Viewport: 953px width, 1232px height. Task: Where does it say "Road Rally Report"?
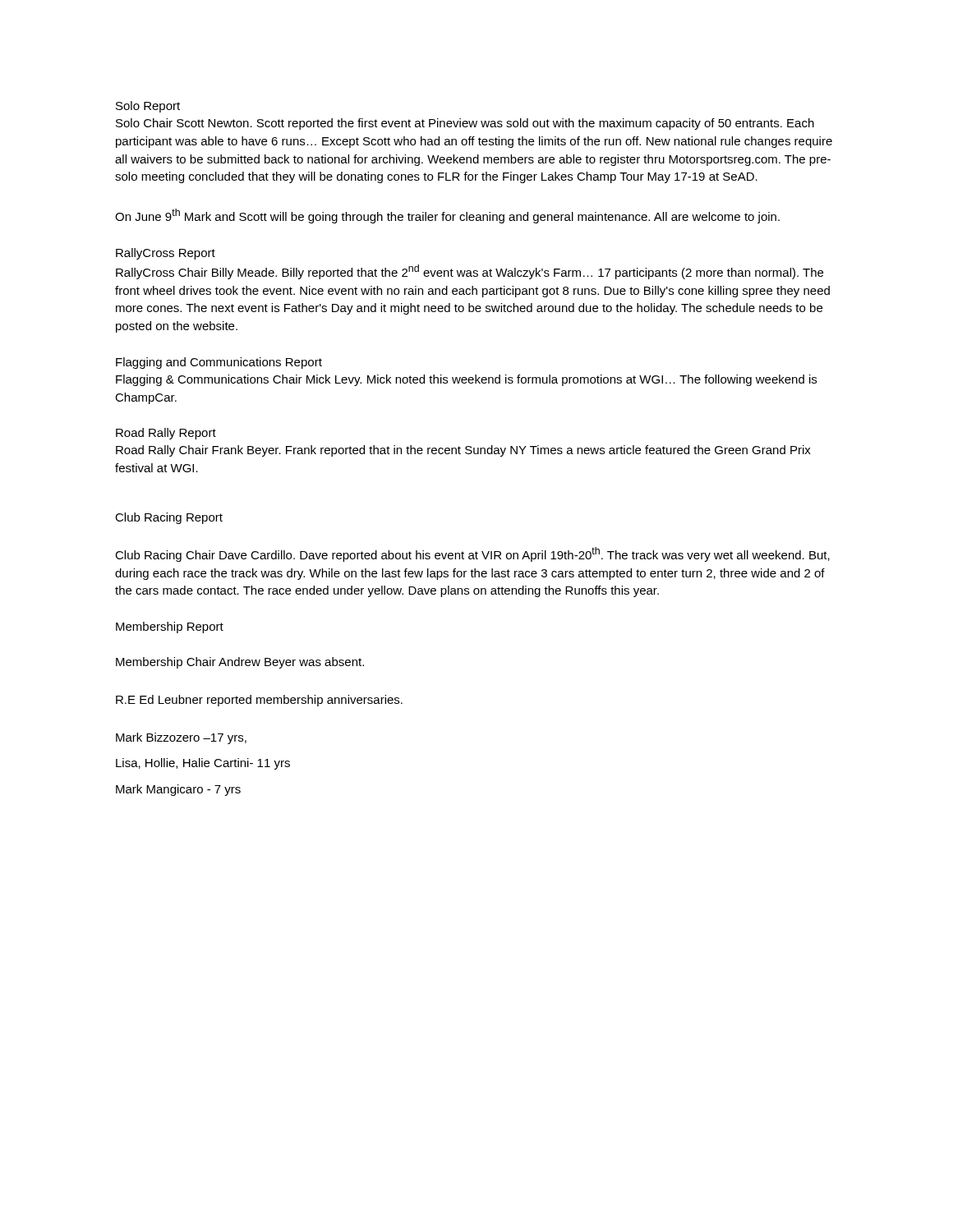[x=165, y=433]
